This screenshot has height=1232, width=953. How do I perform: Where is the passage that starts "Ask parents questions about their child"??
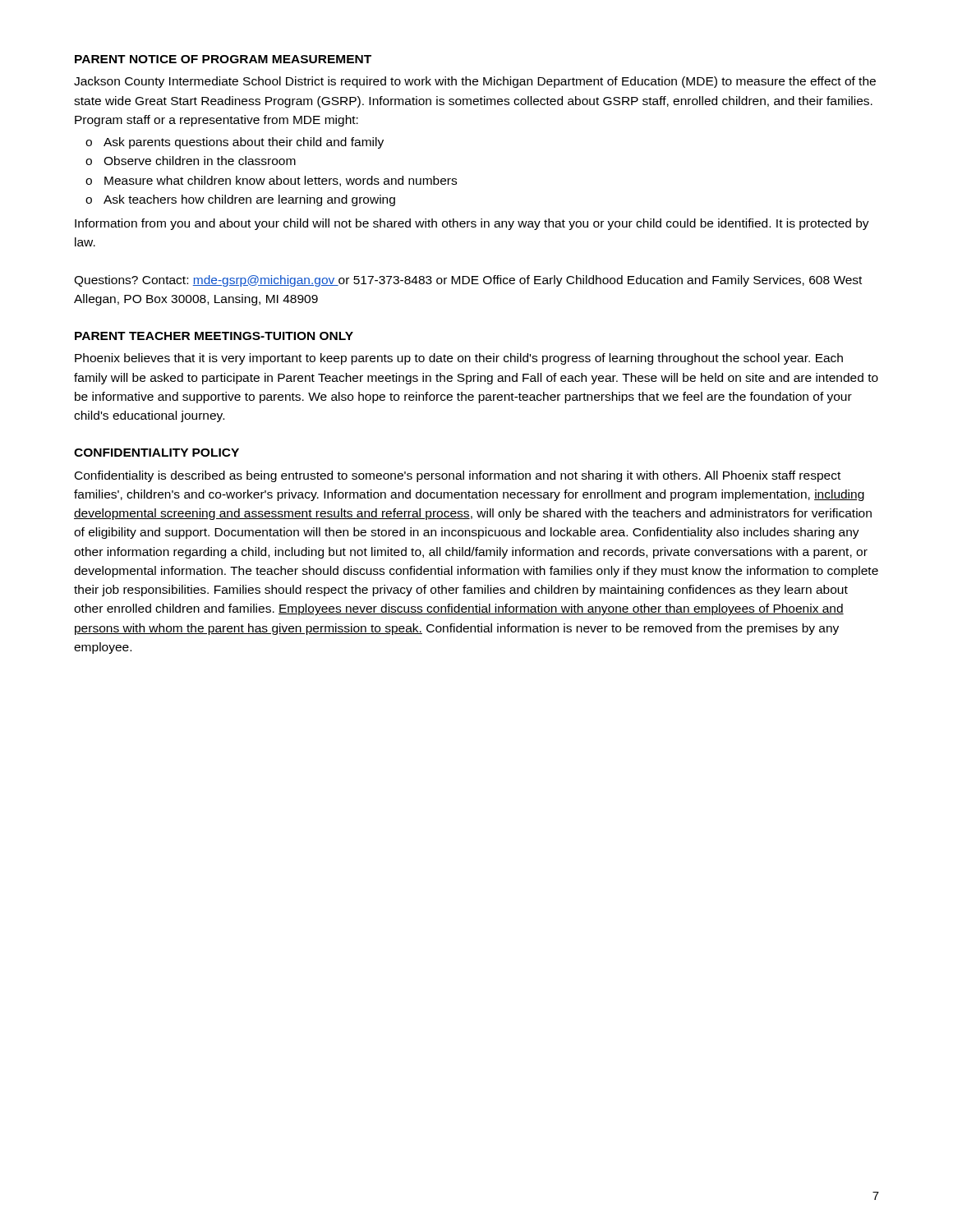pos(244,142)
